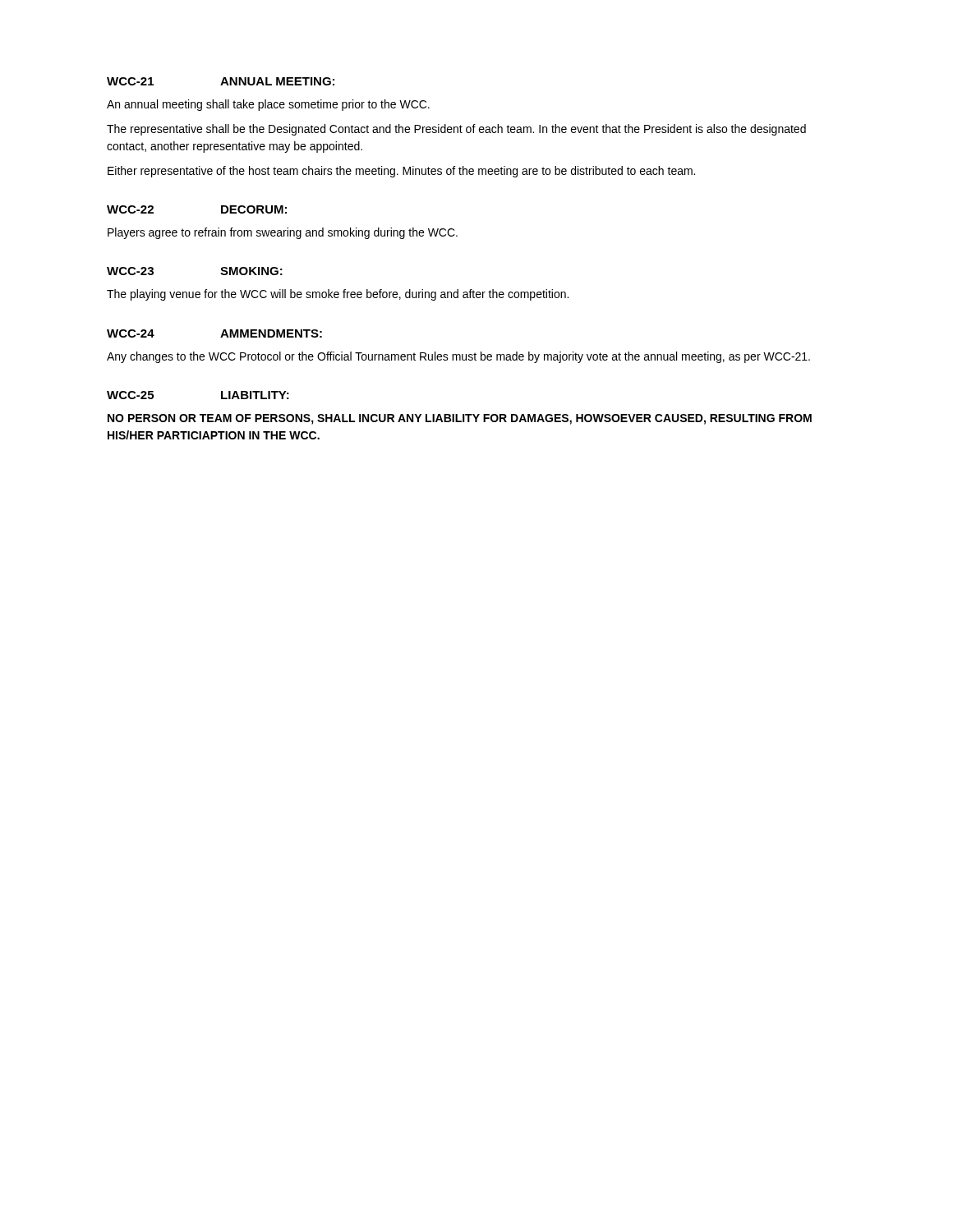Point to the text block starting "WCC-24 AMMENDMENTS:"
The height and width of the screenshot is (1232, 953).
pyautogui.click(x=215, y=333)
